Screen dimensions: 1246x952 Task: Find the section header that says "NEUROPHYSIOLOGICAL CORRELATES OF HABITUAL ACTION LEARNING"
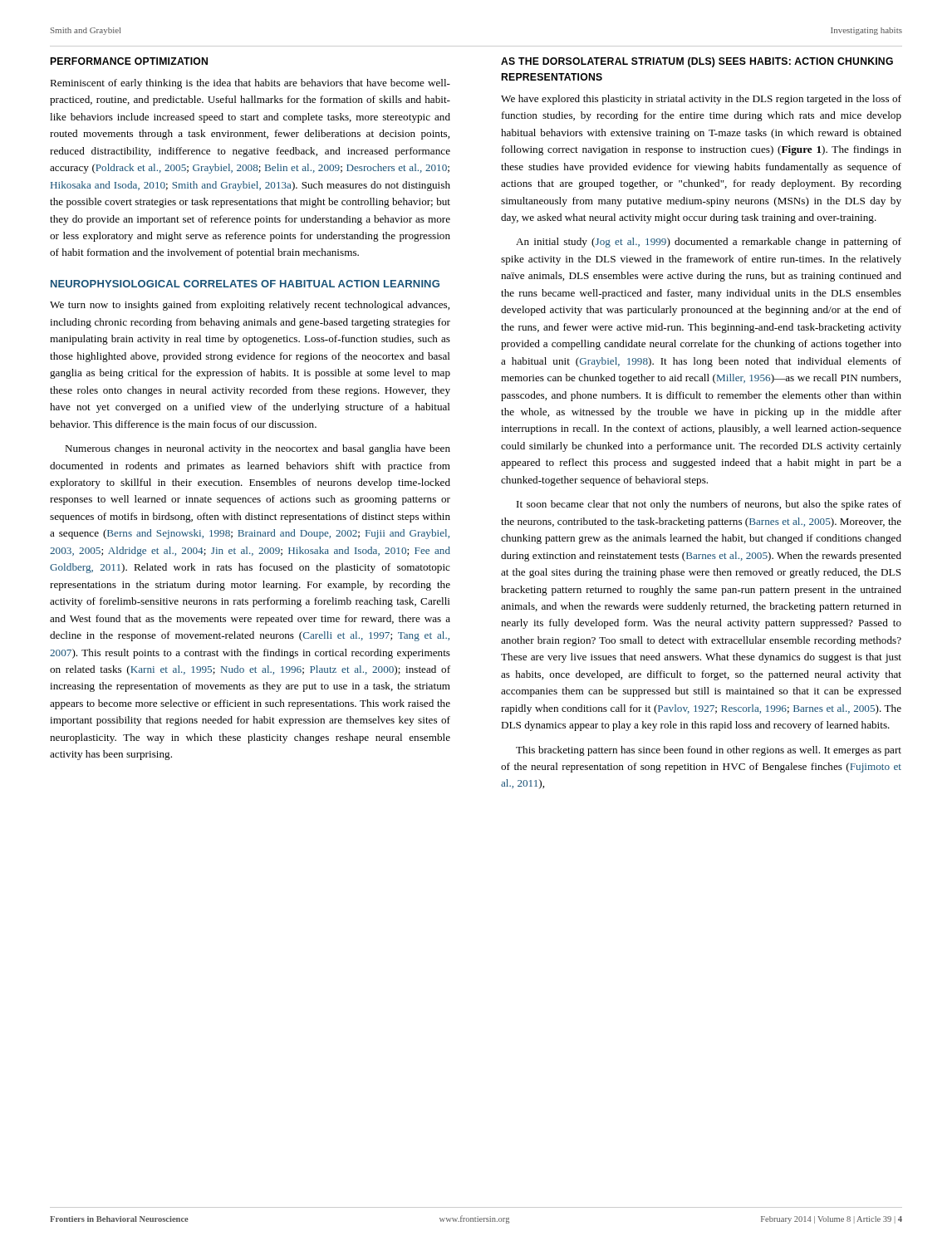click(245, 284)
